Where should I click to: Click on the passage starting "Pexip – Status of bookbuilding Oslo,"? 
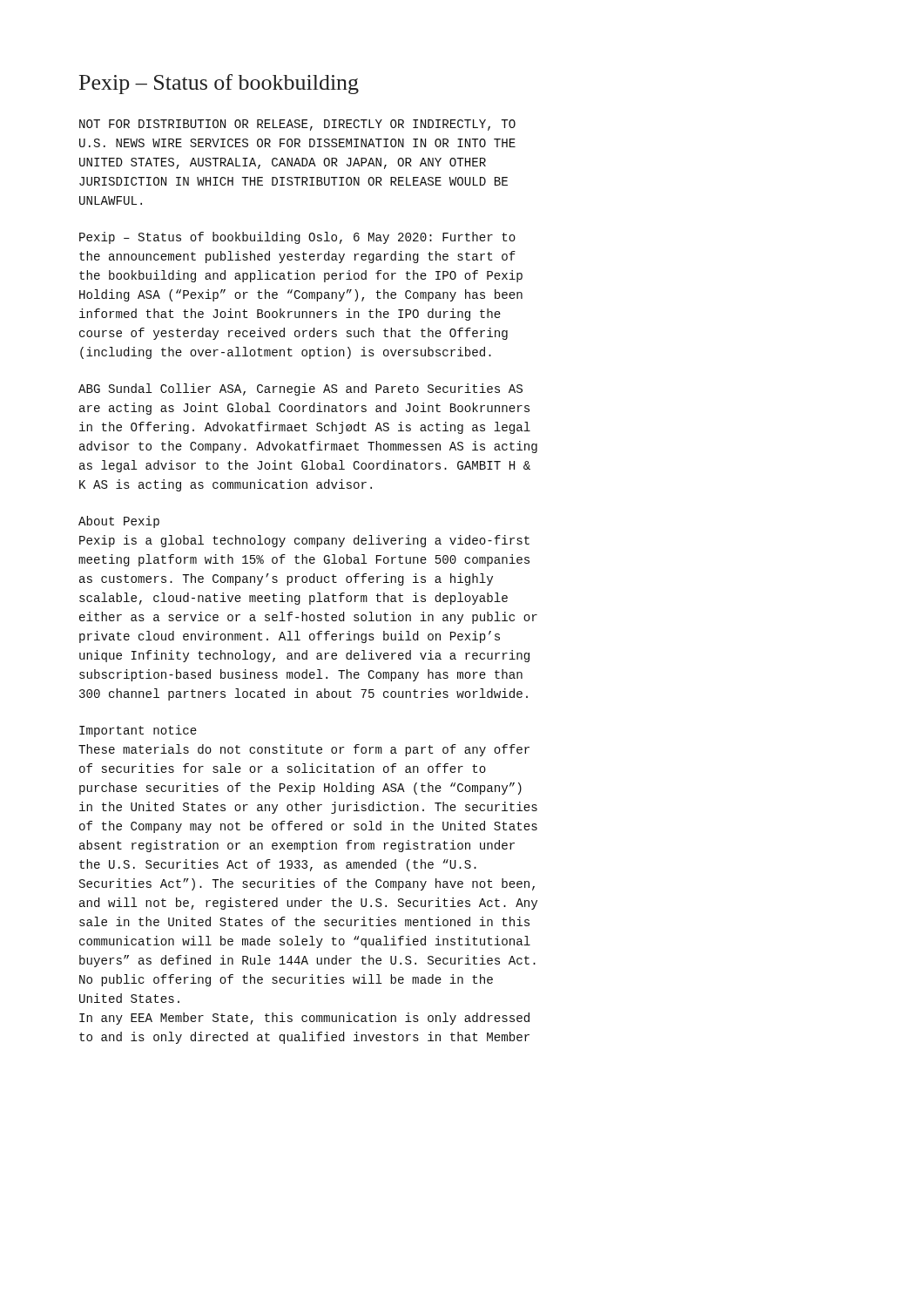point(301,295)
